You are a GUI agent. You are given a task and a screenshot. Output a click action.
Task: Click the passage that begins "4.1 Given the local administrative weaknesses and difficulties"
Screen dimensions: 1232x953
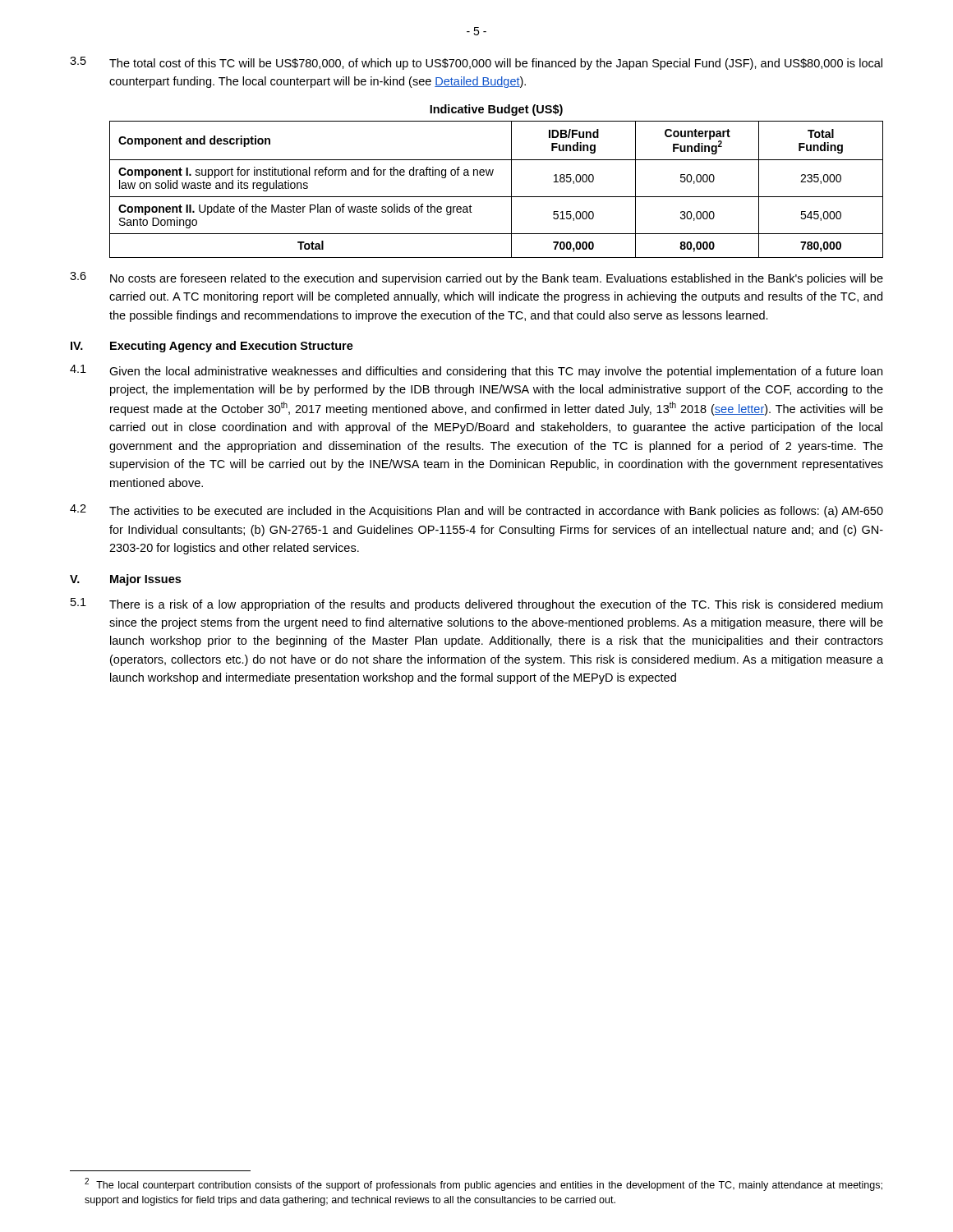pos(476,427)
